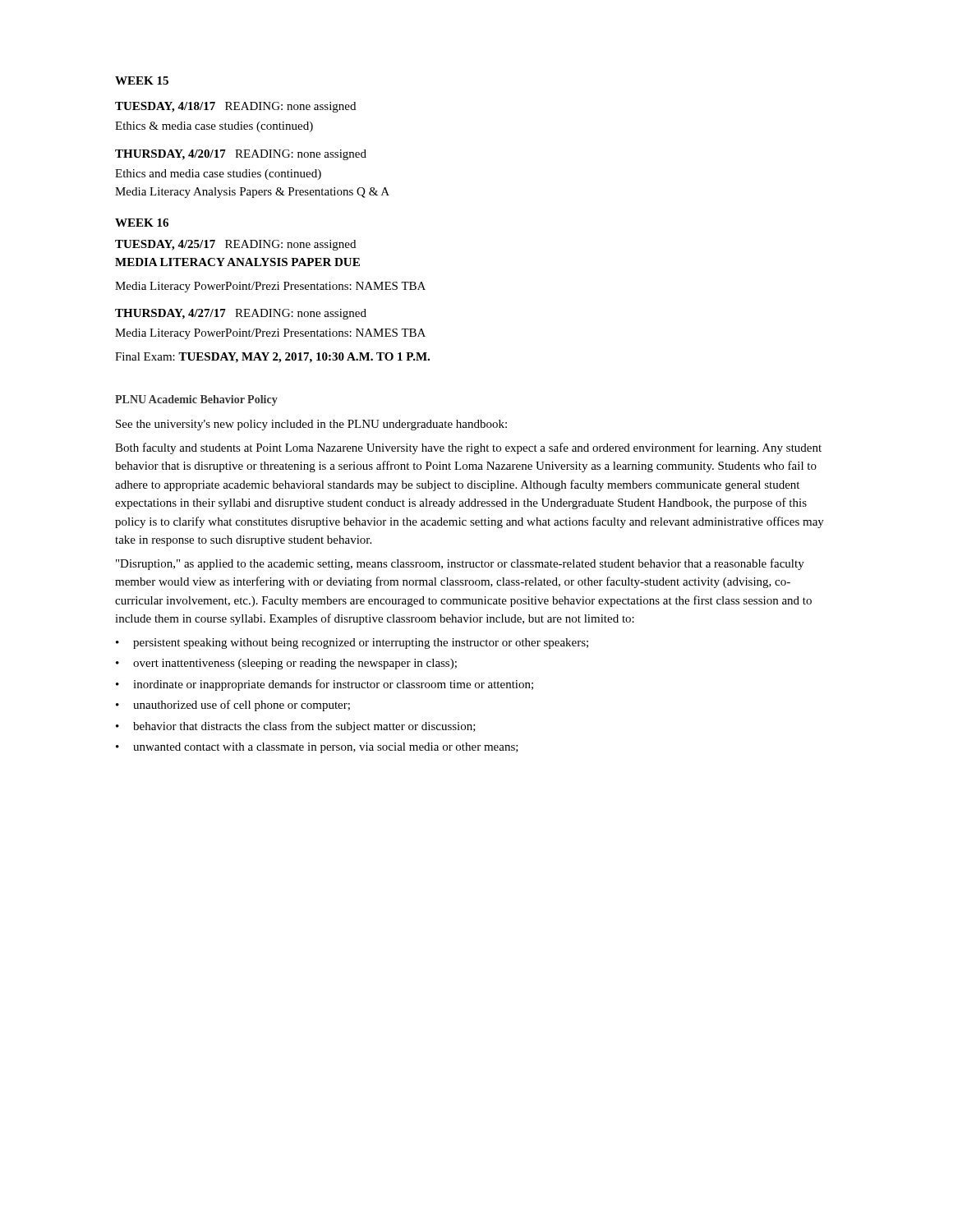
Task: Click on the text that reads "THURSDAY, 4/20/17 READING: none assigned"
Action: point(241,153)
